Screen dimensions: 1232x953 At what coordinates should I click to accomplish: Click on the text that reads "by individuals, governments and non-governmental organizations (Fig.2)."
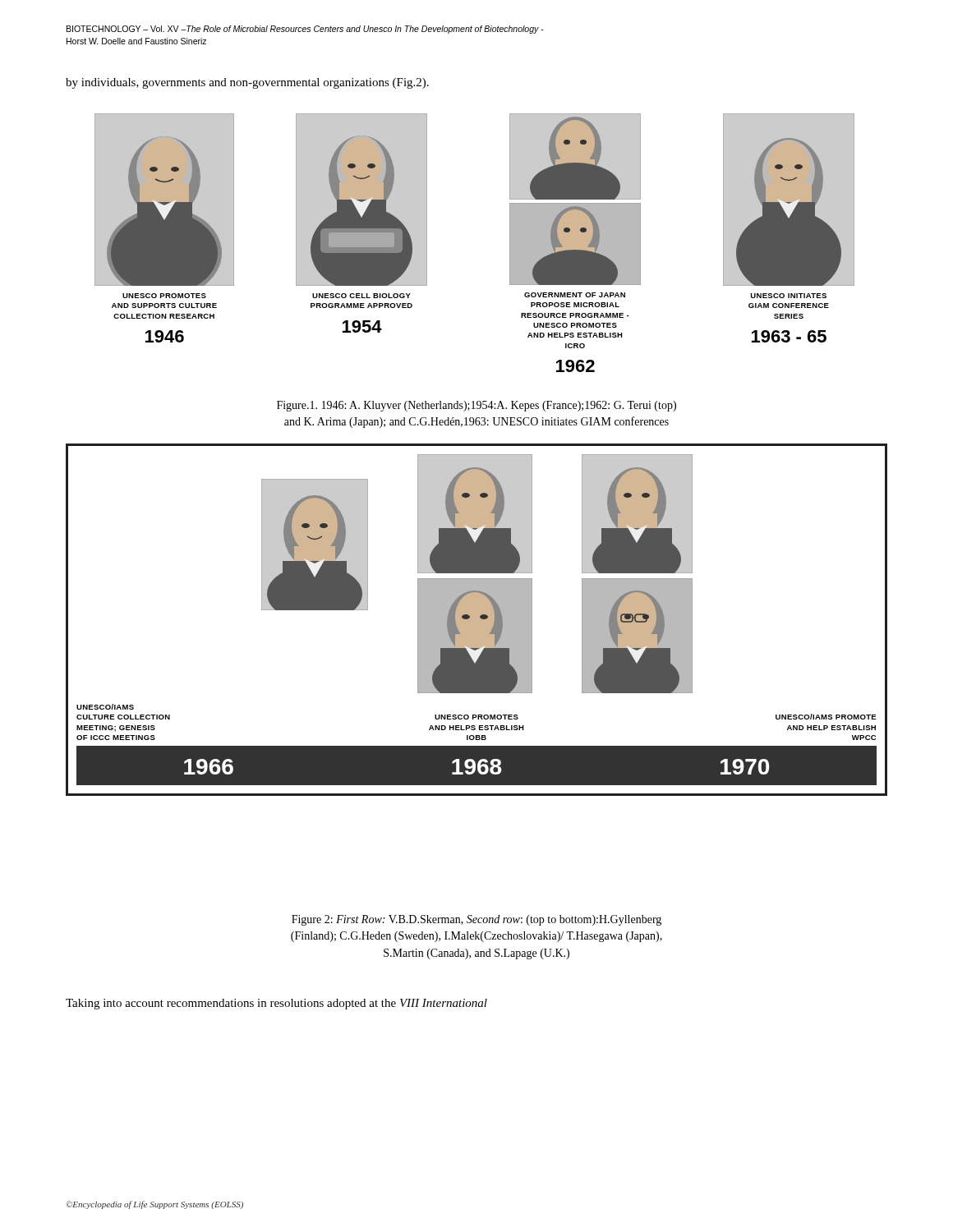248,82
